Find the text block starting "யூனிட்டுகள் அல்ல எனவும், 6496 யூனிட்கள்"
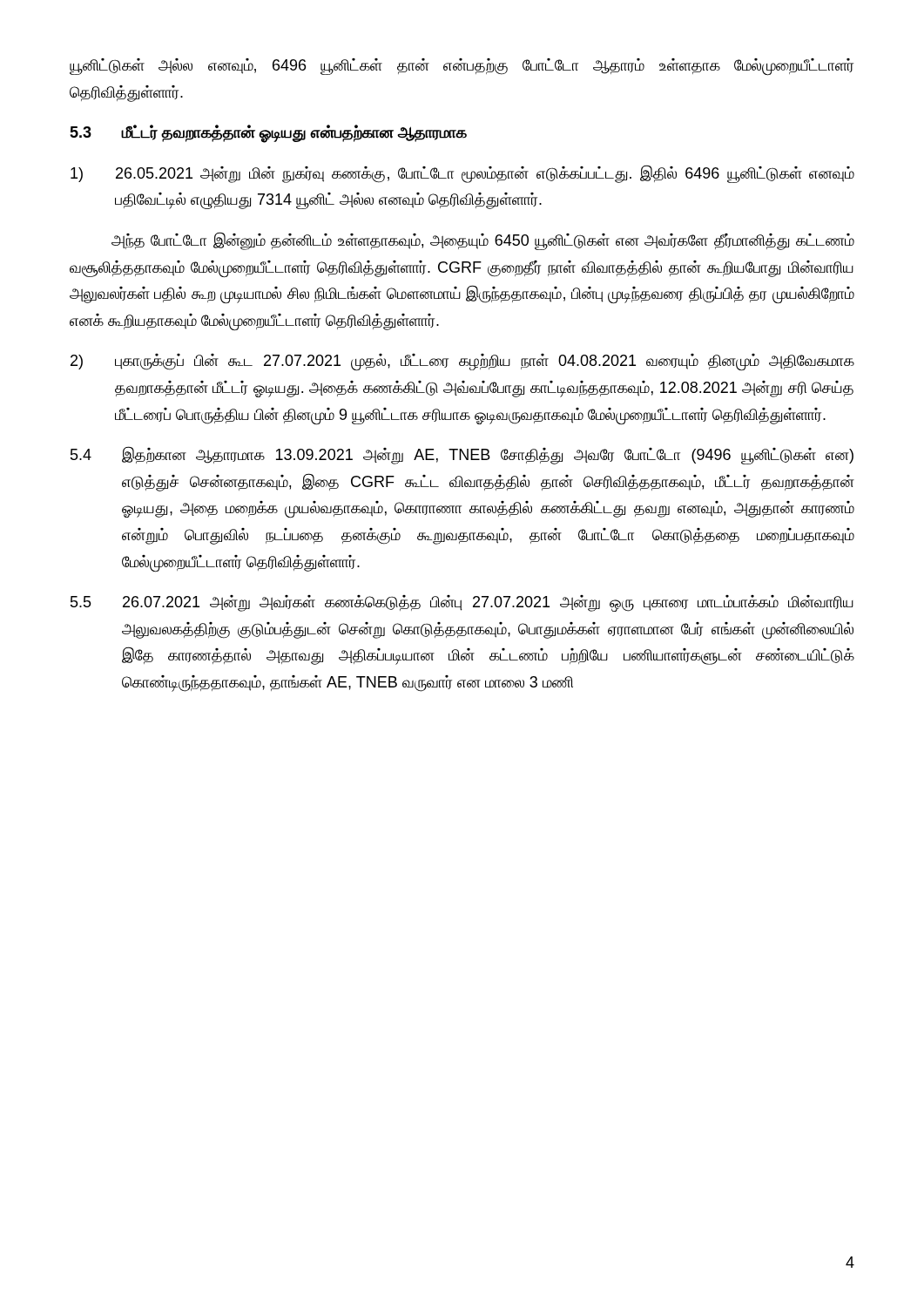 (462, 79)
